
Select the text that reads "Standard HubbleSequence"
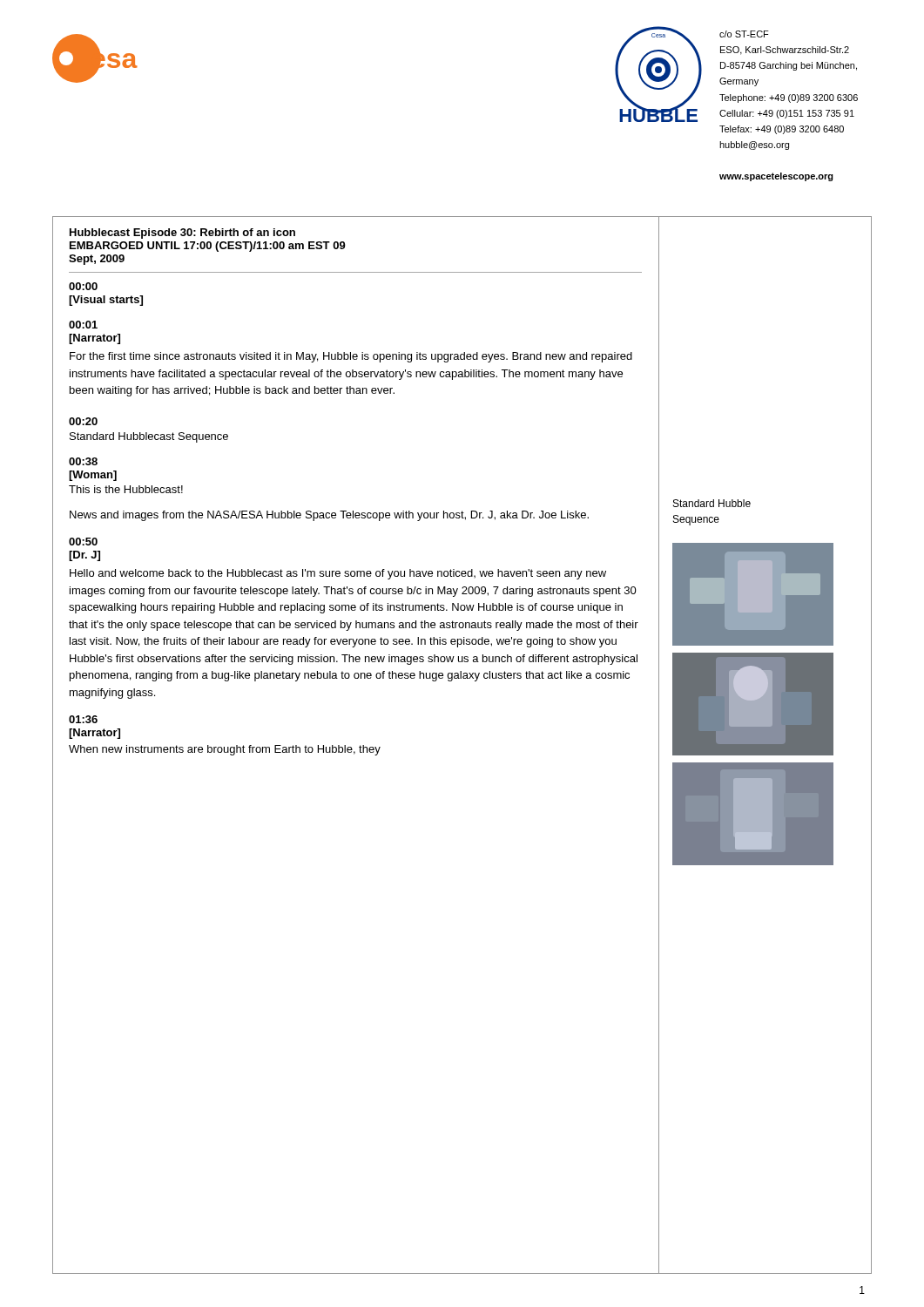point(712,511)
